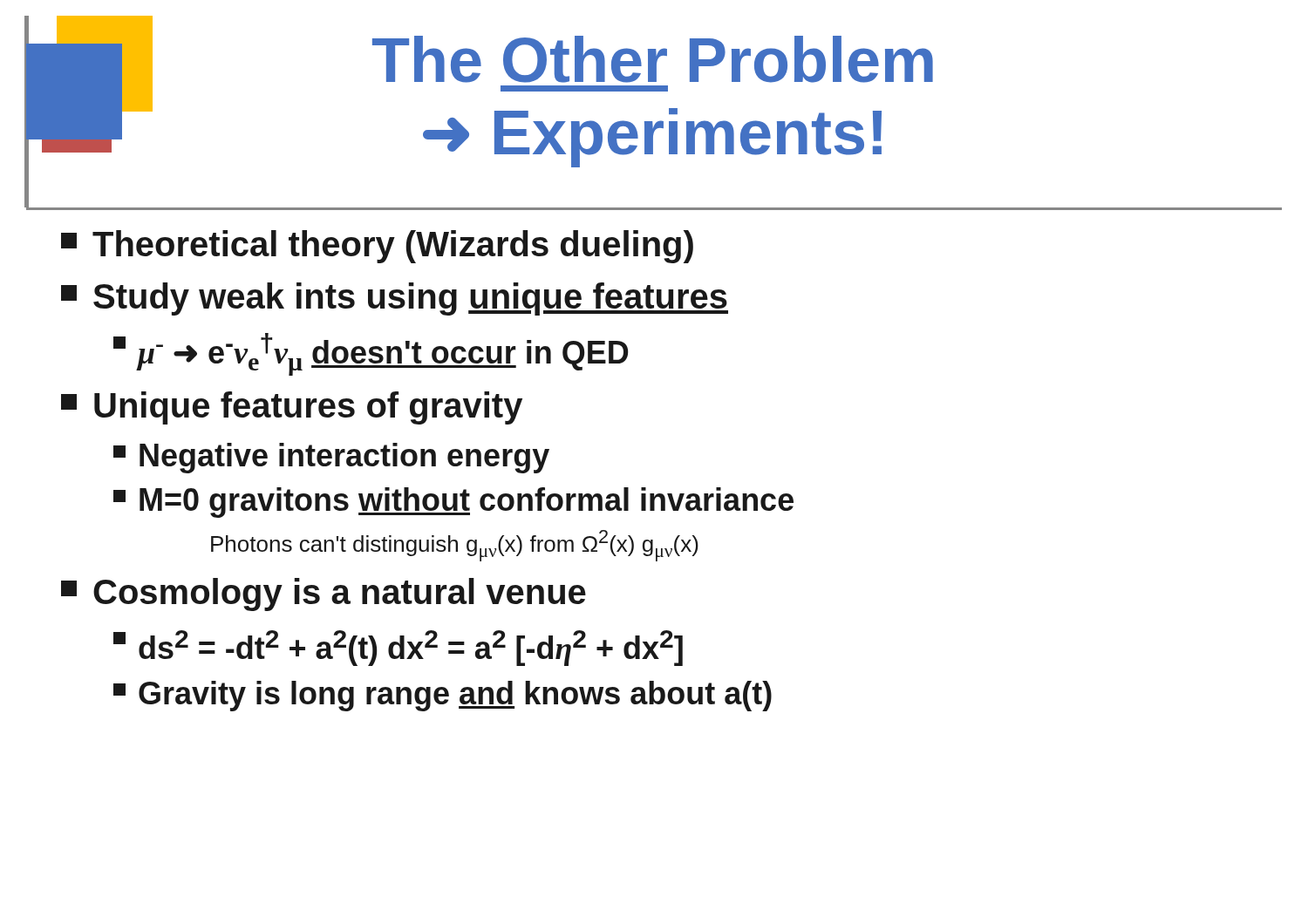Locate the text "The Other Problem ➜ Experiments!"

654,92
